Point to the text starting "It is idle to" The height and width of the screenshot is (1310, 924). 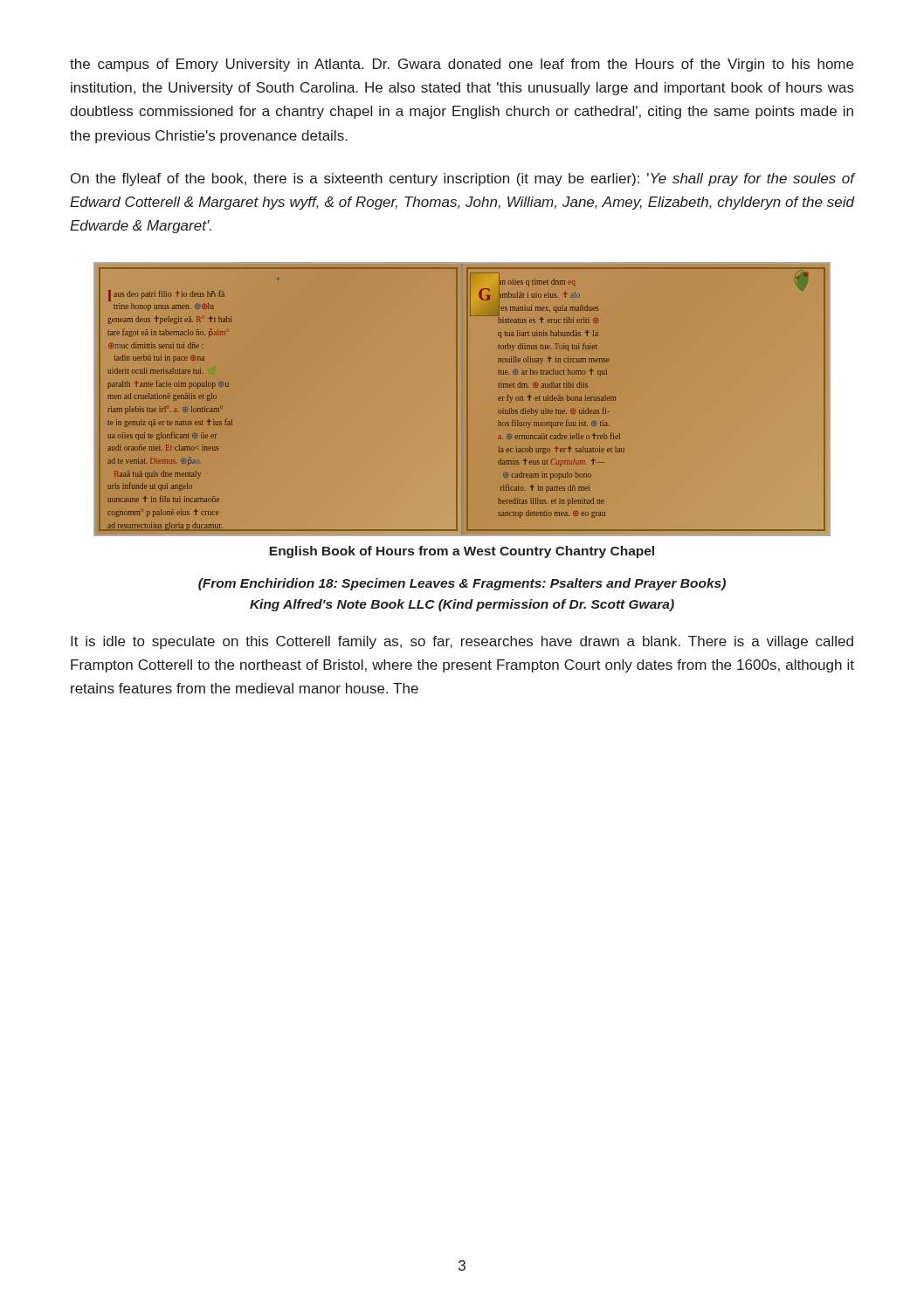[462, 665]
